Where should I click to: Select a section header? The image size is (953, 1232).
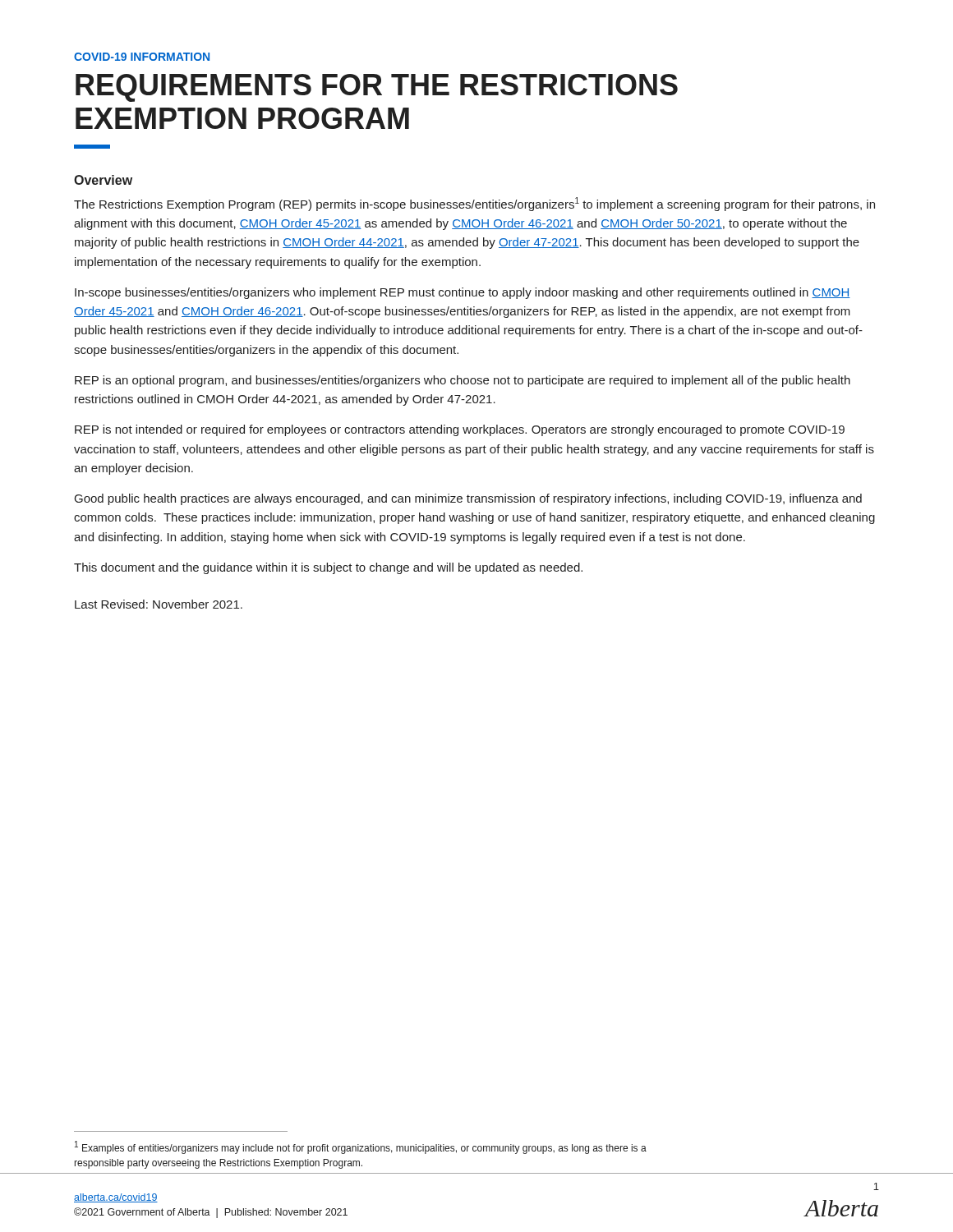(x=476, y=180)
